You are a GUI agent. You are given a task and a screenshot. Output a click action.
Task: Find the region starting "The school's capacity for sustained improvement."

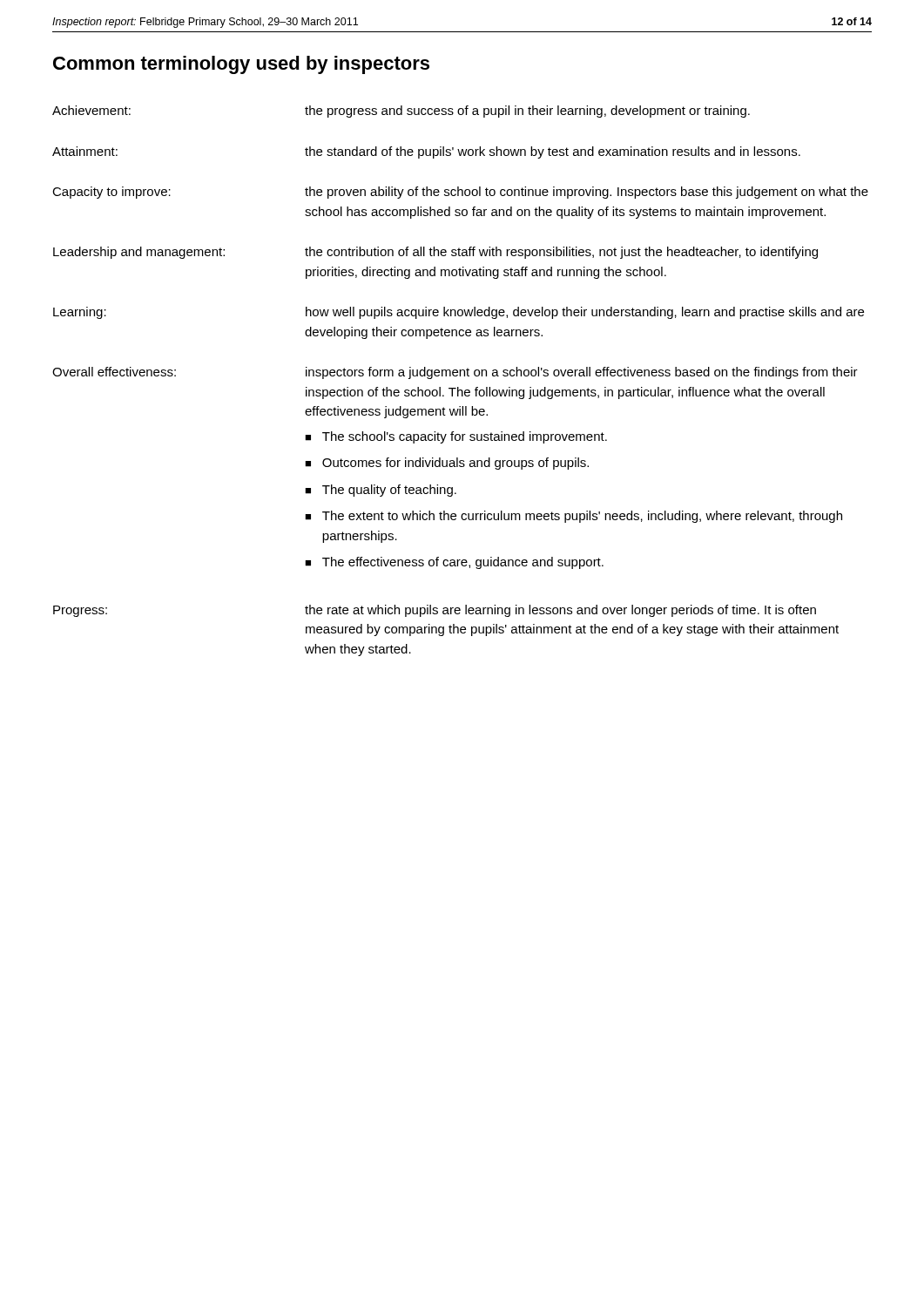coord(465,436)
